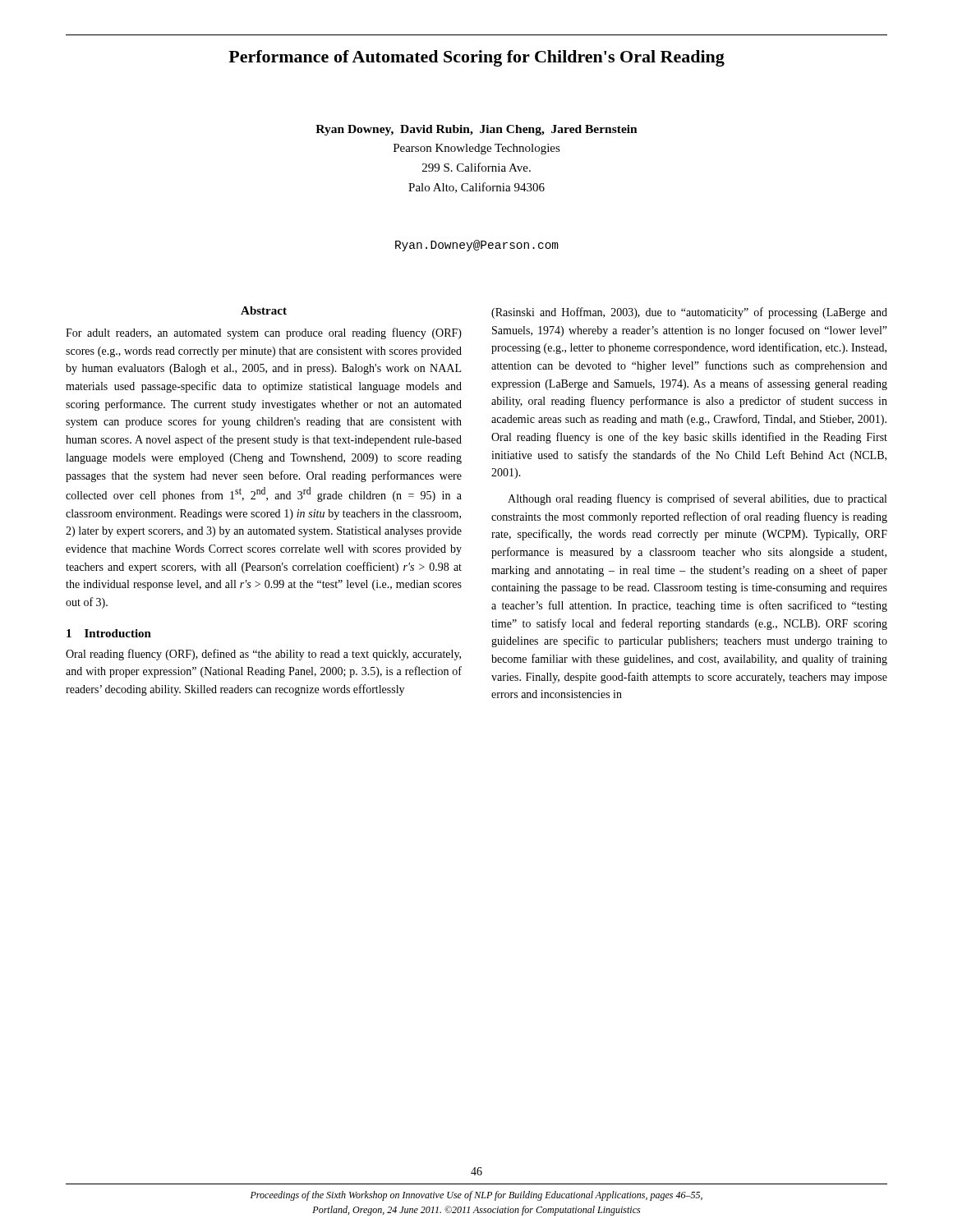Locate the block starting "For adult readers, an automated system can"
The image size is (953, 1232).
coord(264,468)
